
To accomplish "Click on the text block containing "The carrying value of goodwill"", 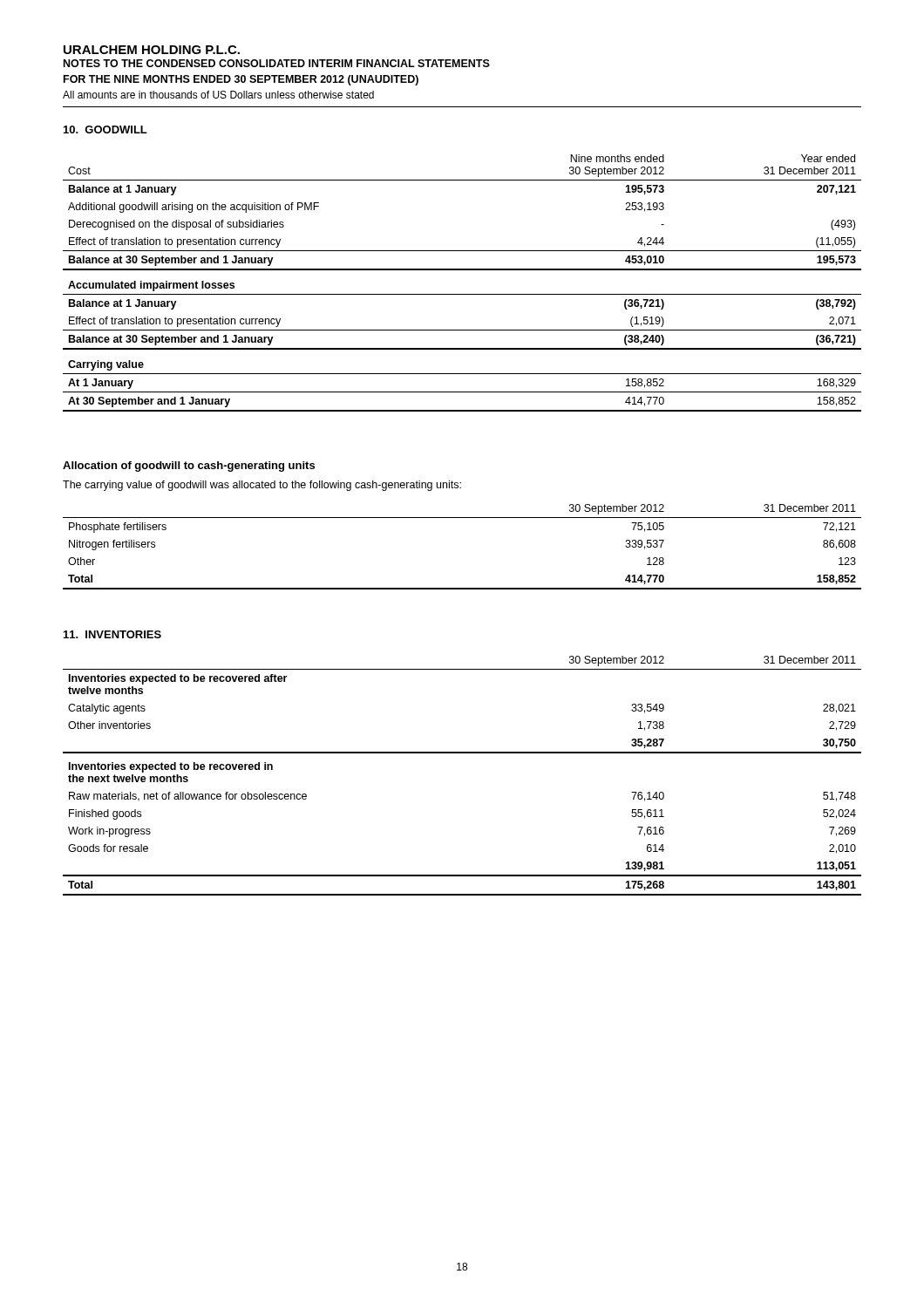I will pyautogui.click(x=462, y=485).
